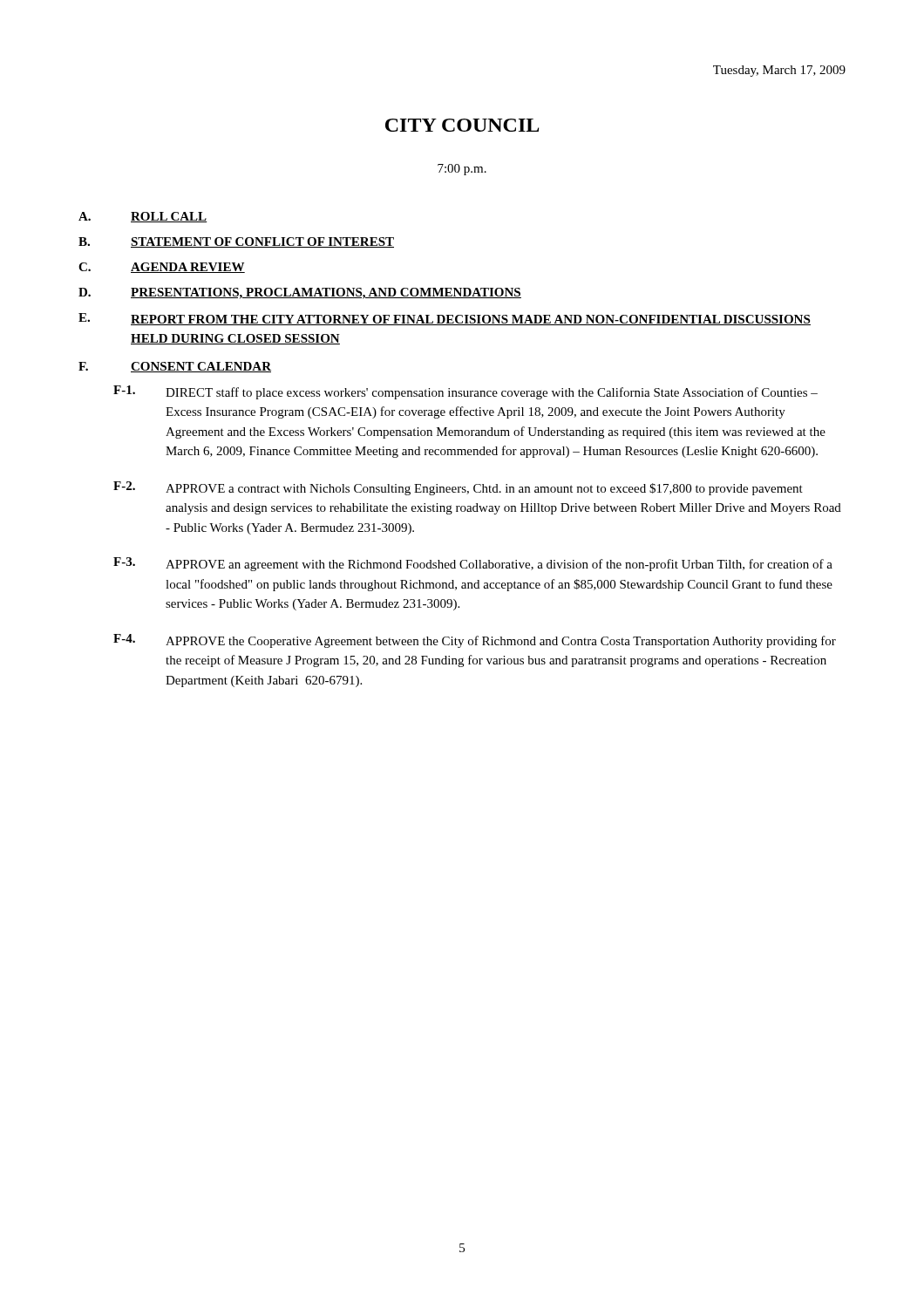Viewport: 924px width, 1308px height.
Task: Point to "7:00 p.m."
Action: point(462,168)
